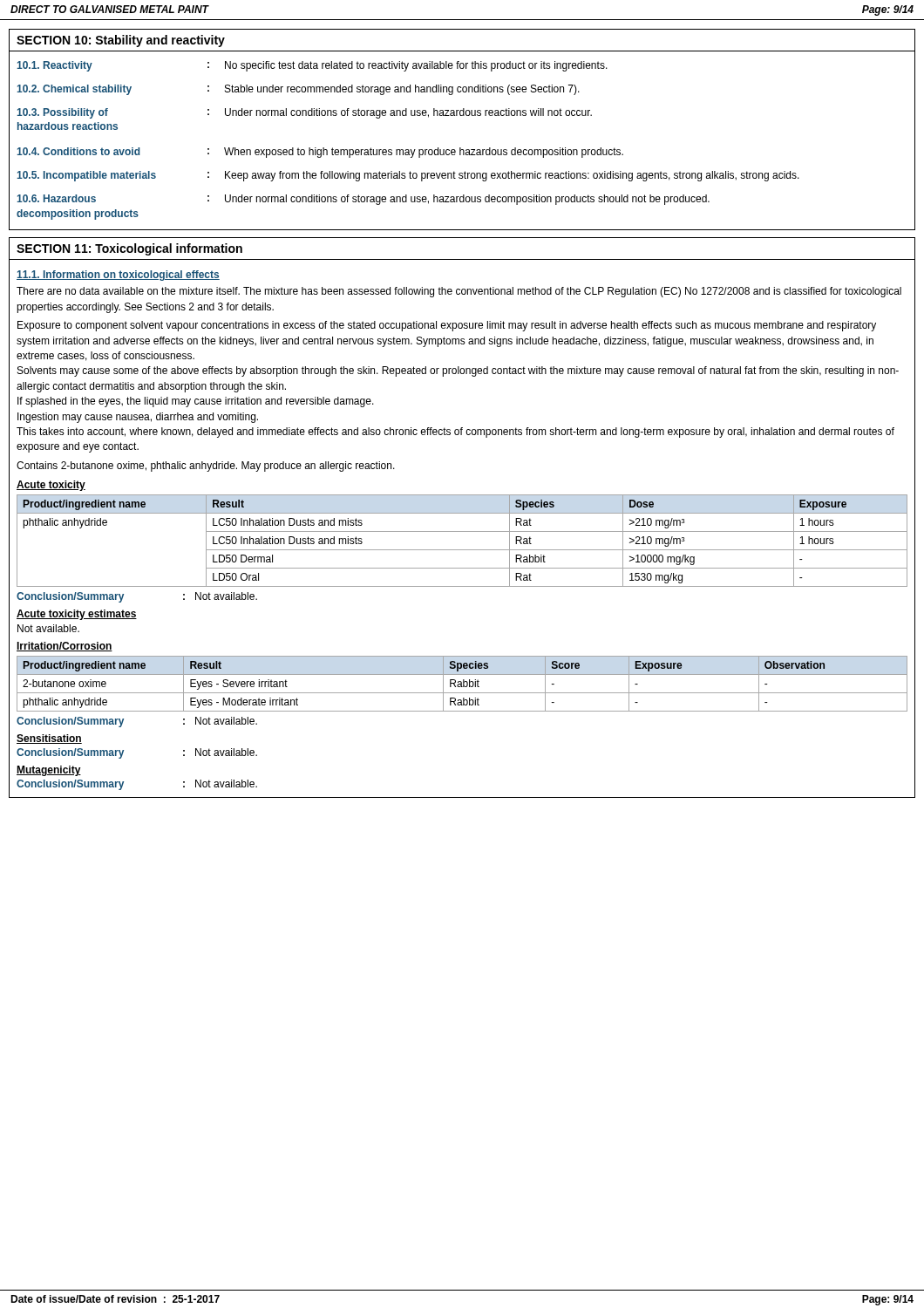The height and width of the screenshot is (1308, 924).
Task: Click on the text block containing "2. Chemical stability : Stable under"
Action: [x=462, y=89]
